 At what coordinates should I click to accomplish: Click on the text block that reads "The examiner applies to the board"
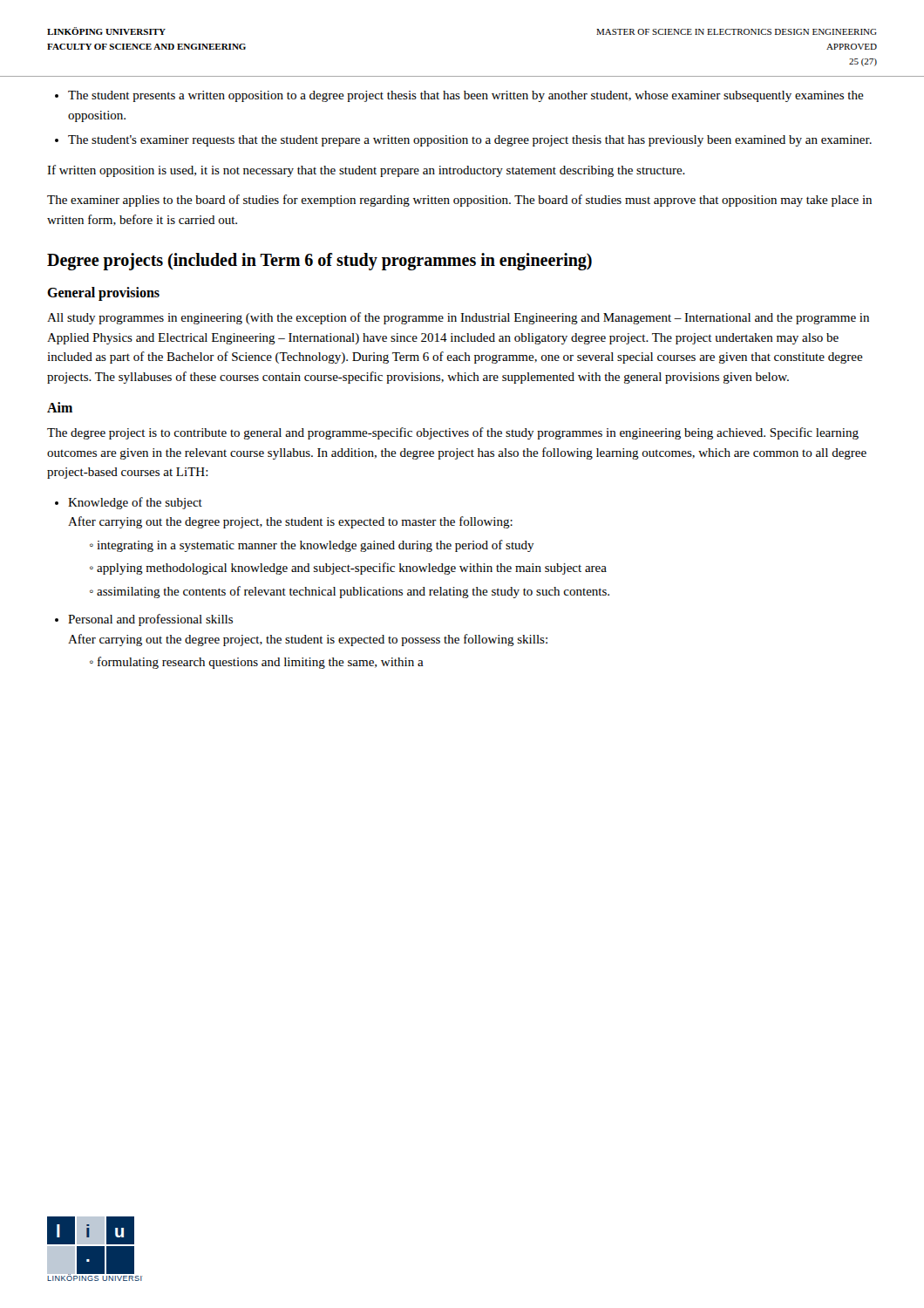tap(462, 210)
